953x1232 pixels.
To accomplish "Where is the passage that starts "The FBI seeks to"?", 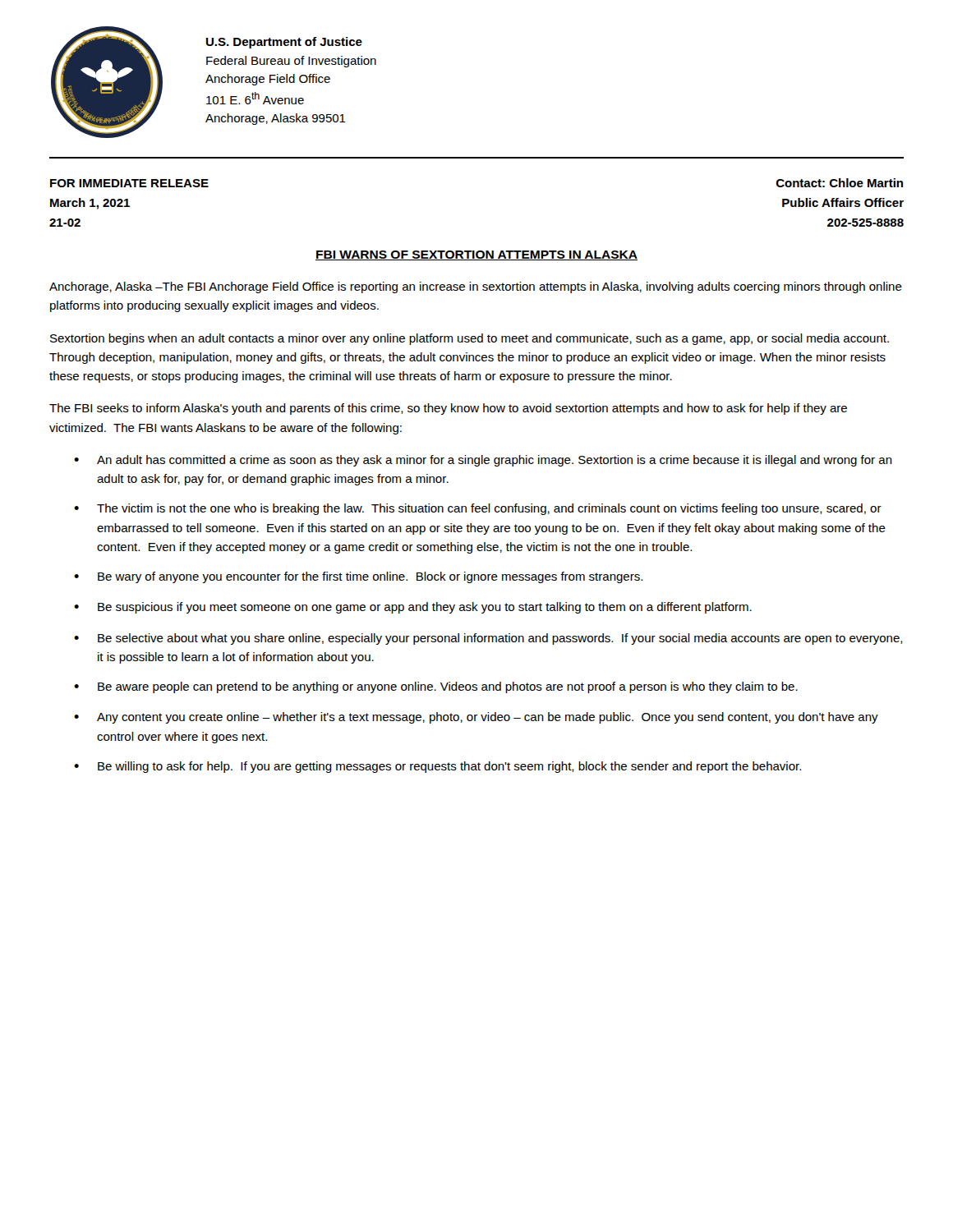I will point(448,418).
